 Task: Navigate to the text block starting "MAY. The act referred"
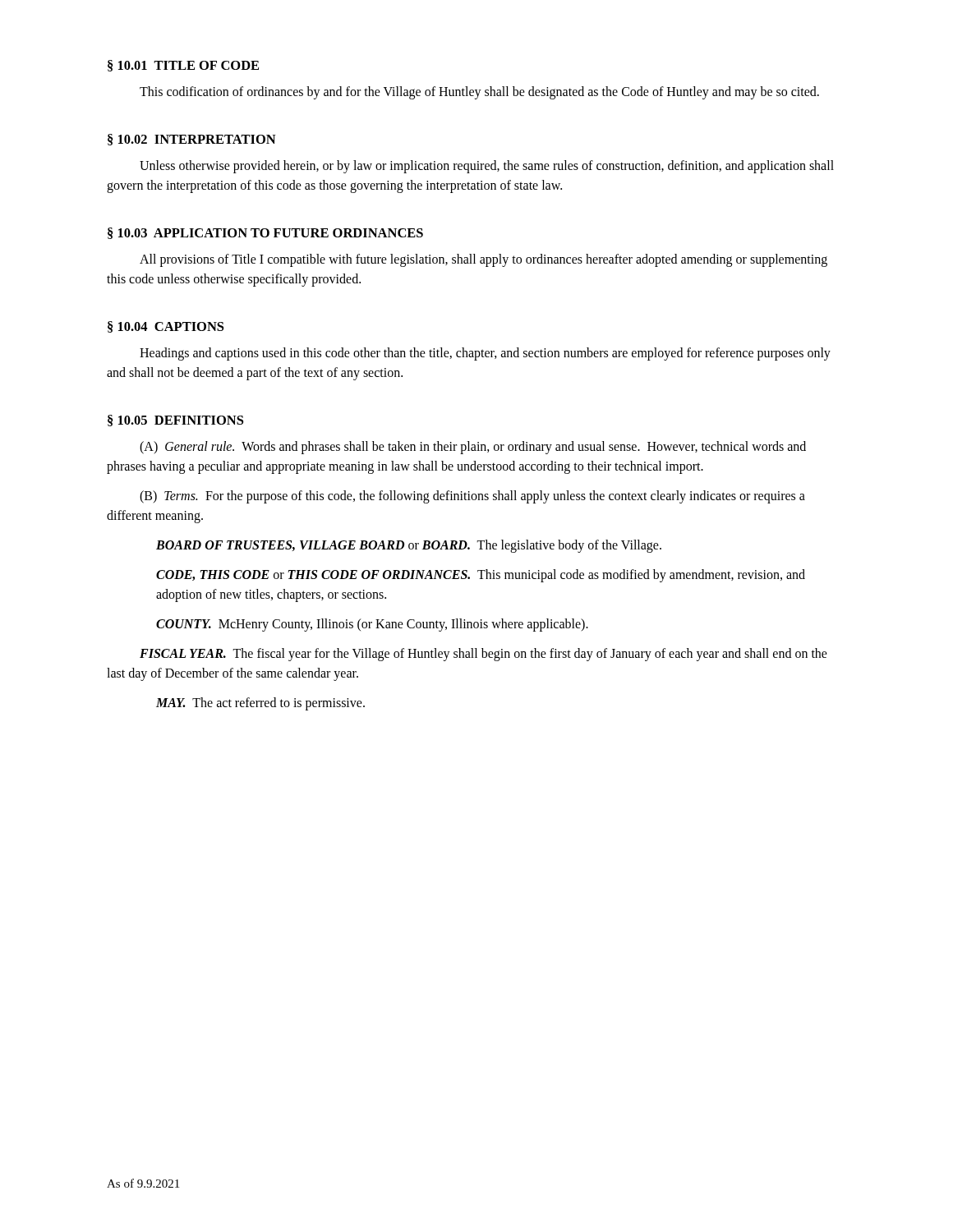point(261,703)
